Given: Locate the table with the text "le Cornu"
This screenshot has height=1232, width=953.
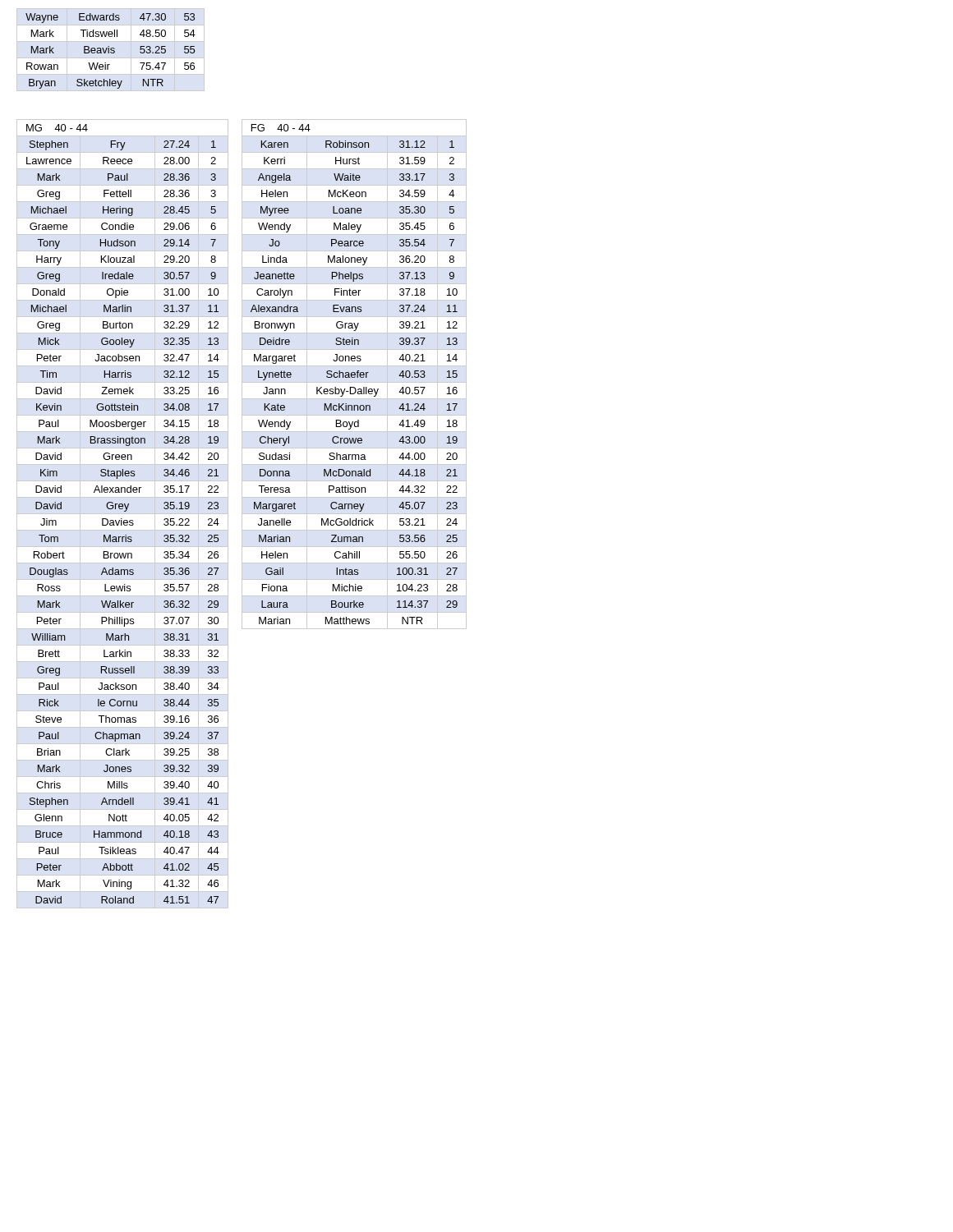Looking at the screenshot, I should click(x=122, y=514).
